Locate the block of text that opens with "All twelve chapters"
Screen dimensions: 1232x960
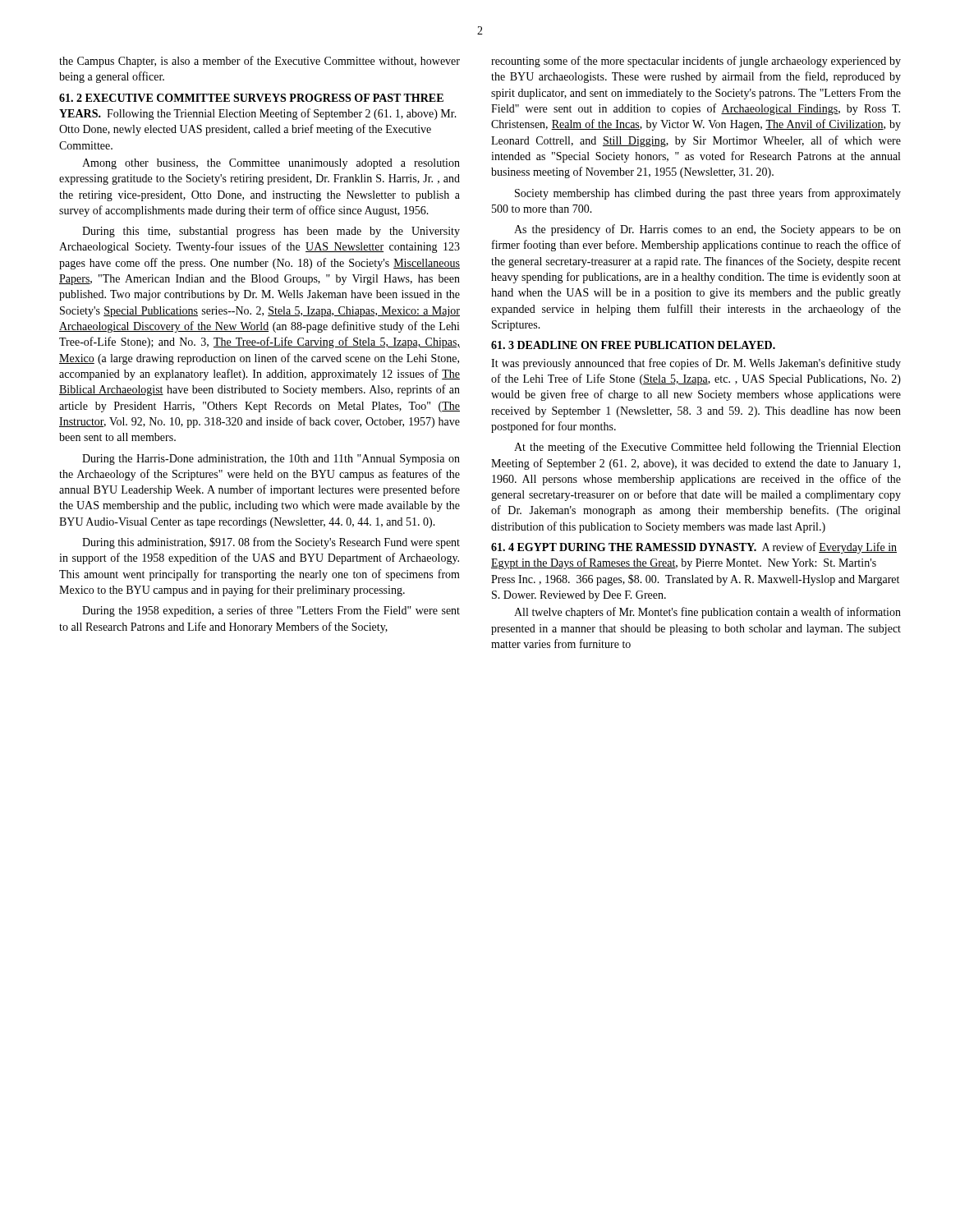pyautogui.click(x=696, y=629)
